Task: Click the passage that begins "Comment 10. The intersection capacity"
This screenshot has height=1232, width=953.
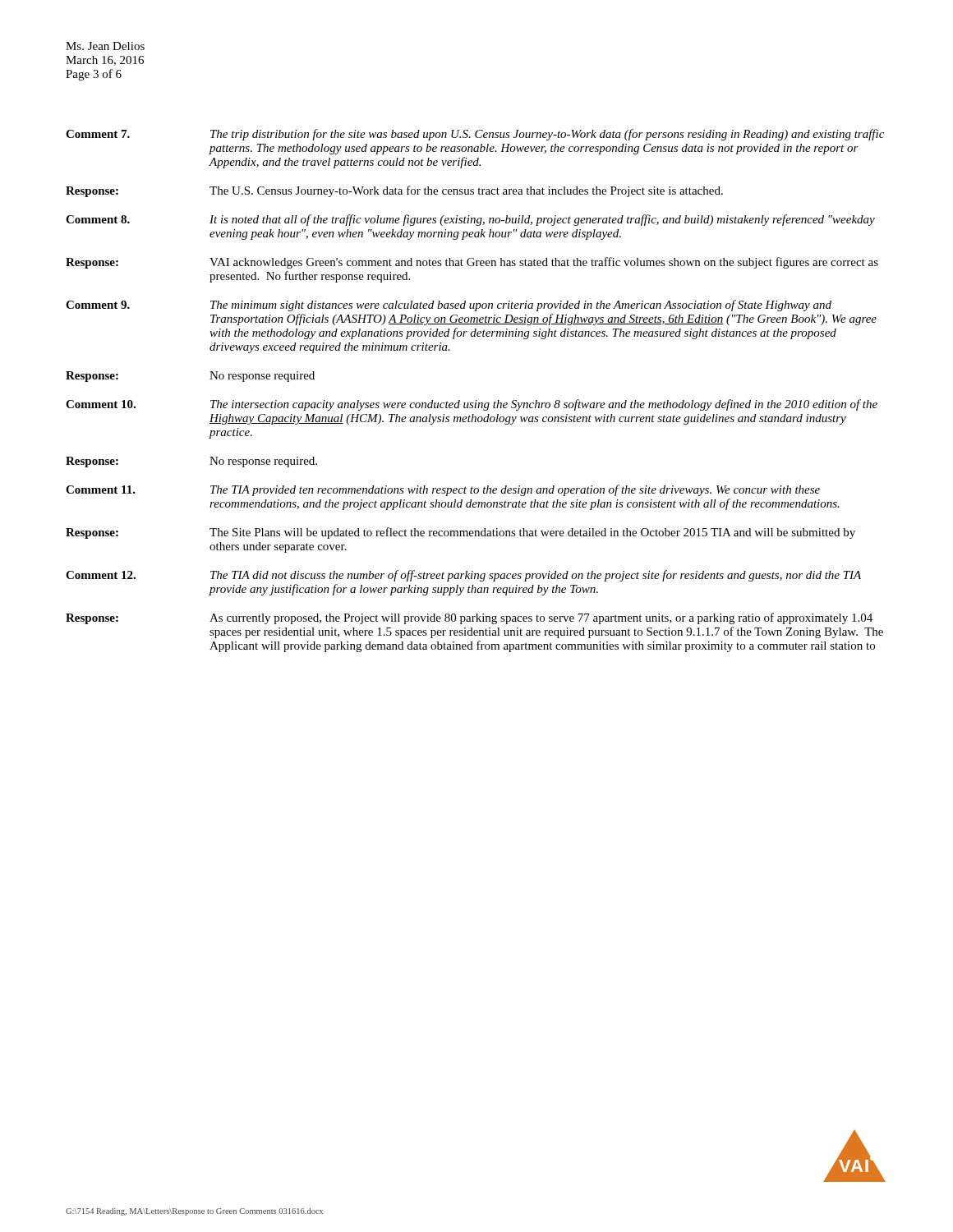Action: (x=476, y=419)
